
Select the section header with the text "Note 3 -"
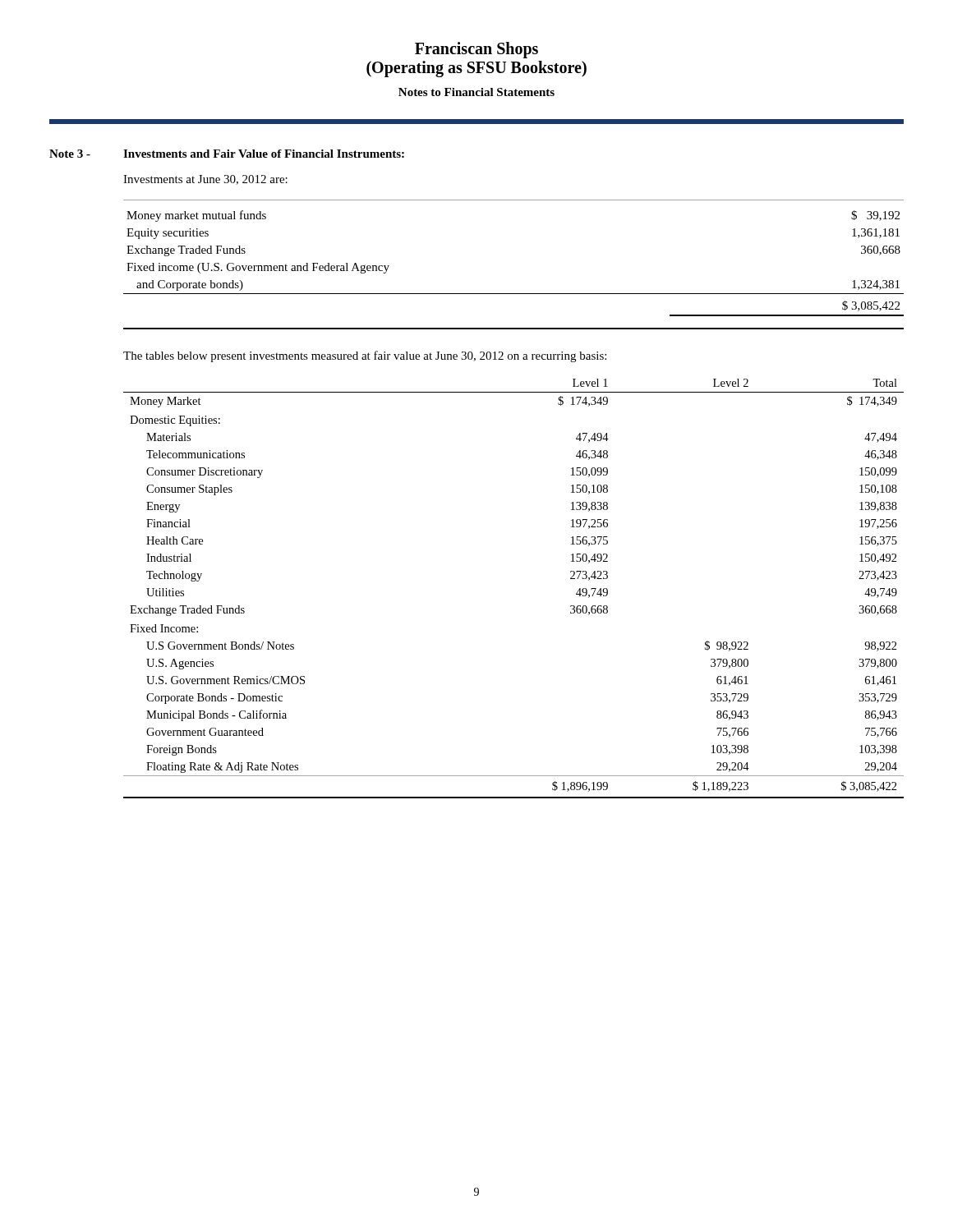(x=227, y=154)
